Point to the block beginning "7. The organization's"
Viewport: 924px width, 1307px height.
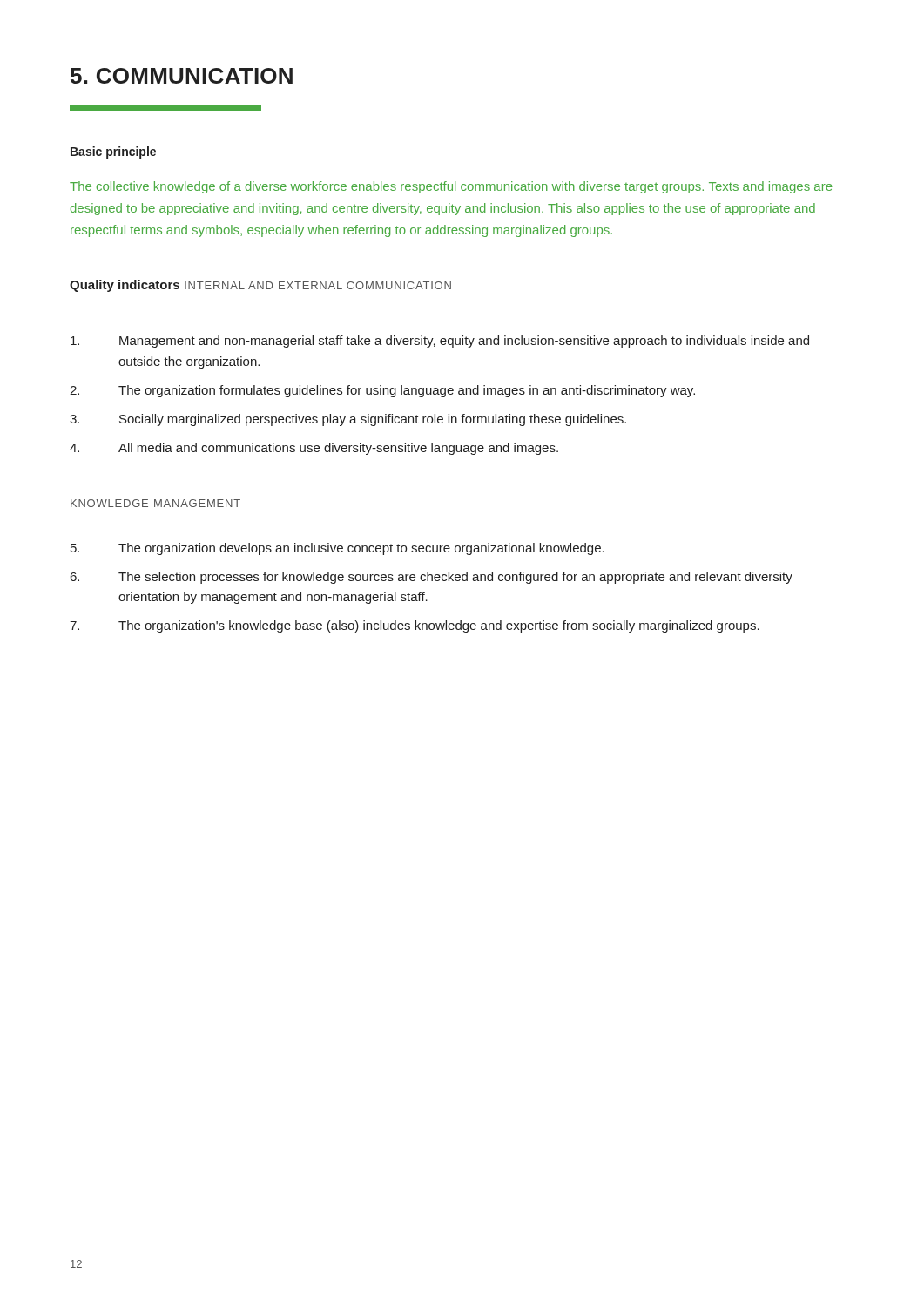[462, 625]
